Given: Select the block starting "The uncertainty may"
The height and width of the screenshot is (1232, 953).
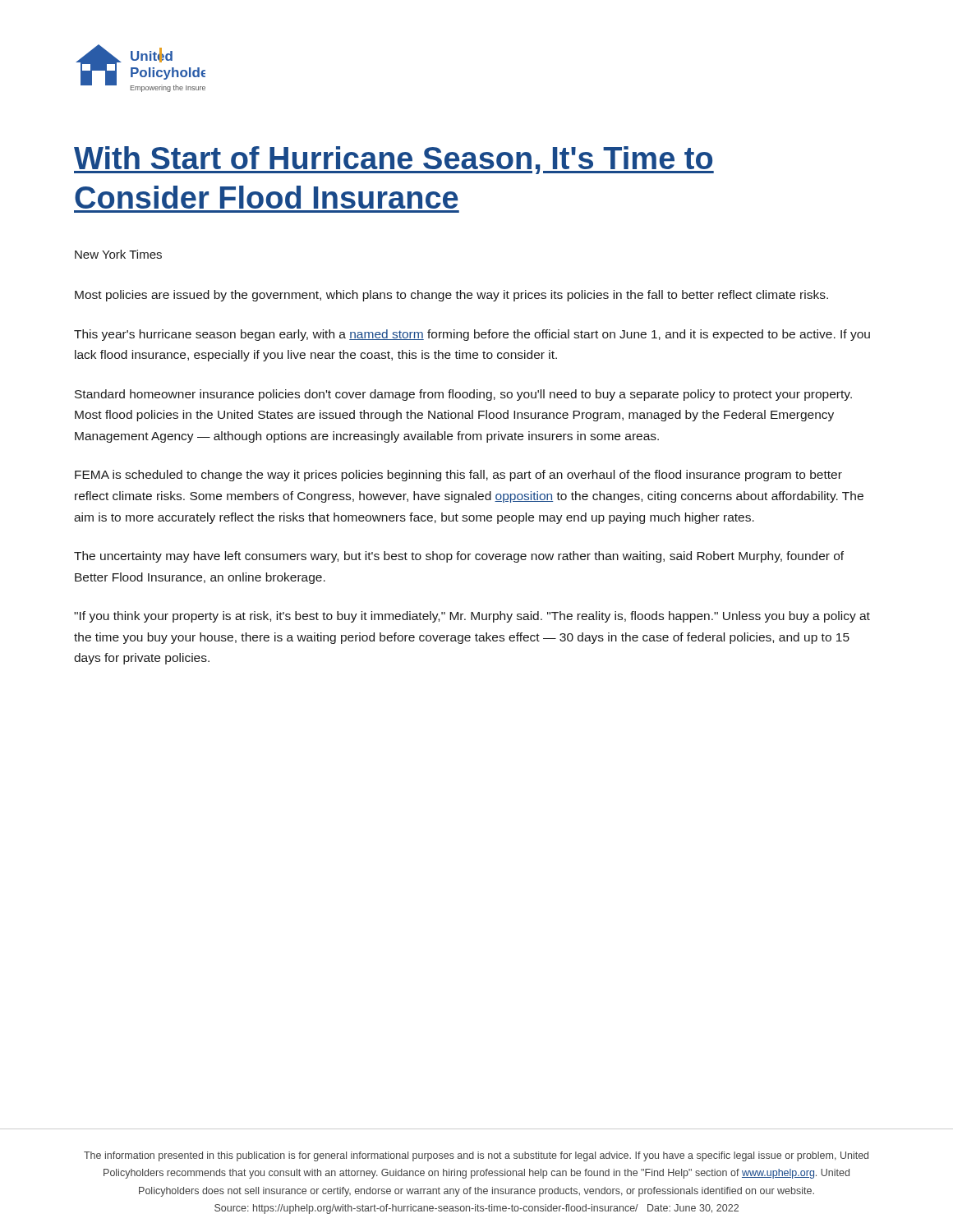Looking at the screenshot, I should pyautogui.click(x=459, y=566).
